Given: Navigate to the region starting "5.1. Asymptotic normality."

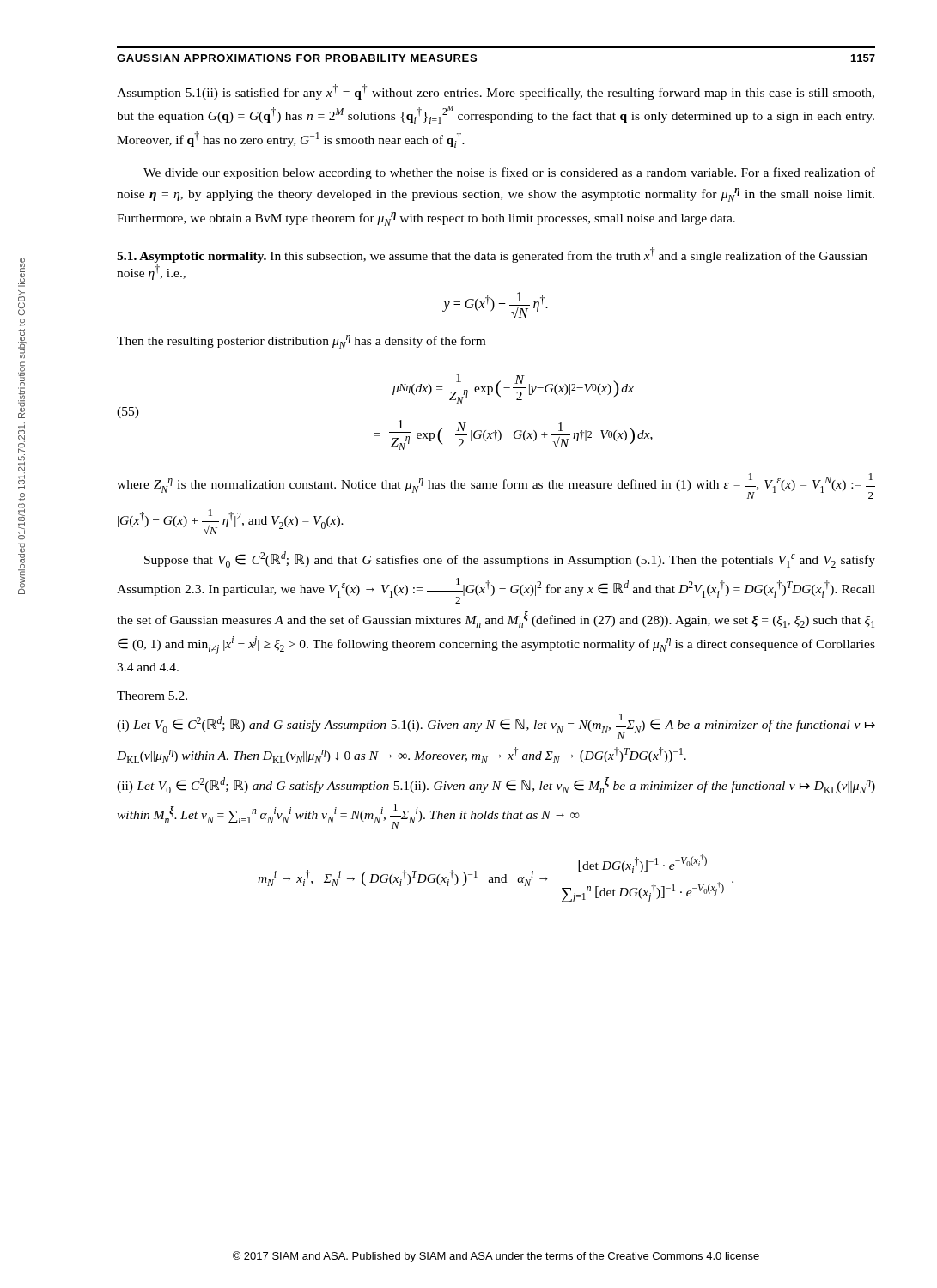Looking at the screenshot, I should coord(492,263).
